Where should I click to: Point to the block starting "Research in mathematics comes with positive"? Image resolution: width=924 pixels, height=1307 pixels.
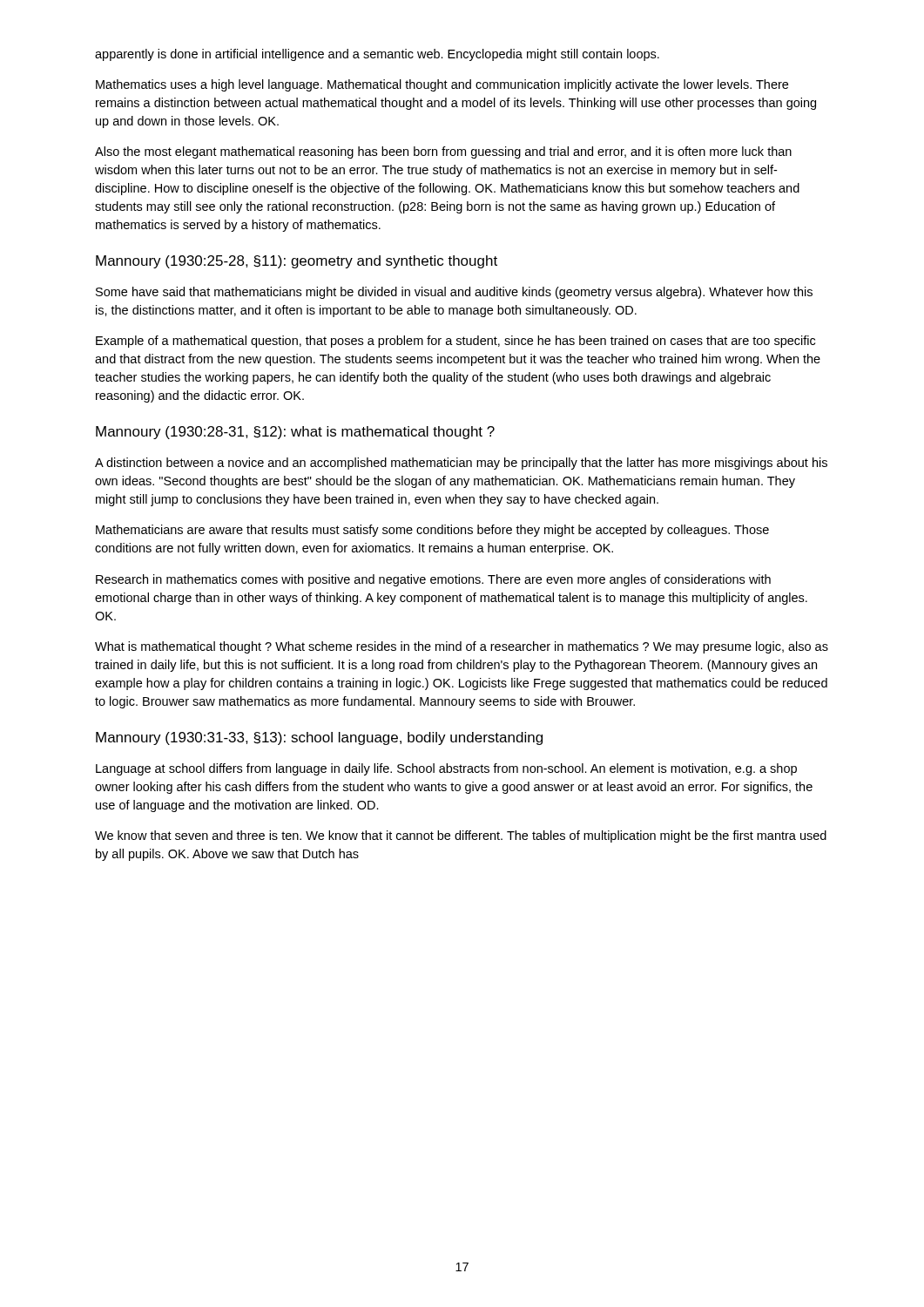pos(451,597)
